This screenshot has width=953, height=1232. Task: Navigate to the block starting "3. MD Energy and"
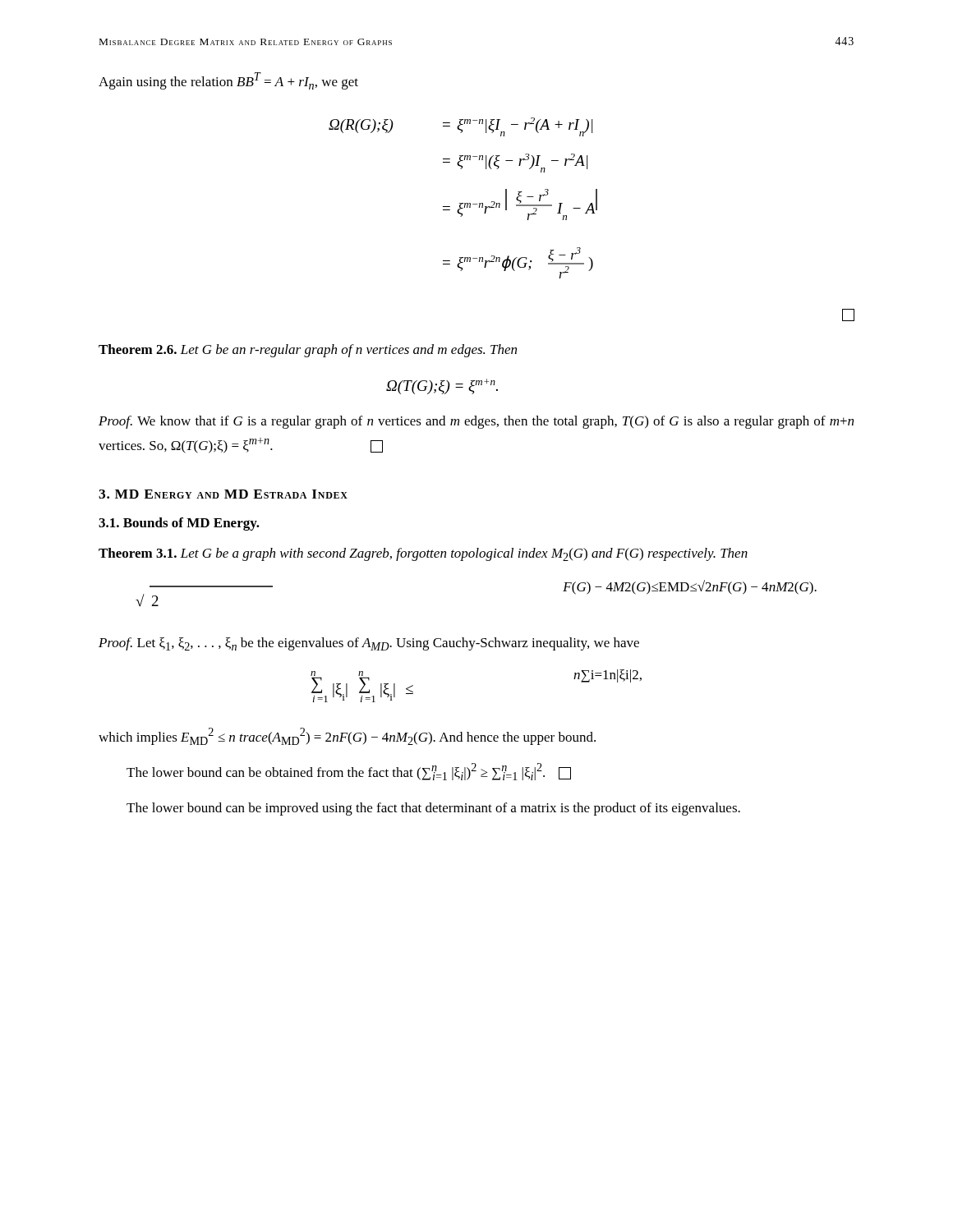223,494
